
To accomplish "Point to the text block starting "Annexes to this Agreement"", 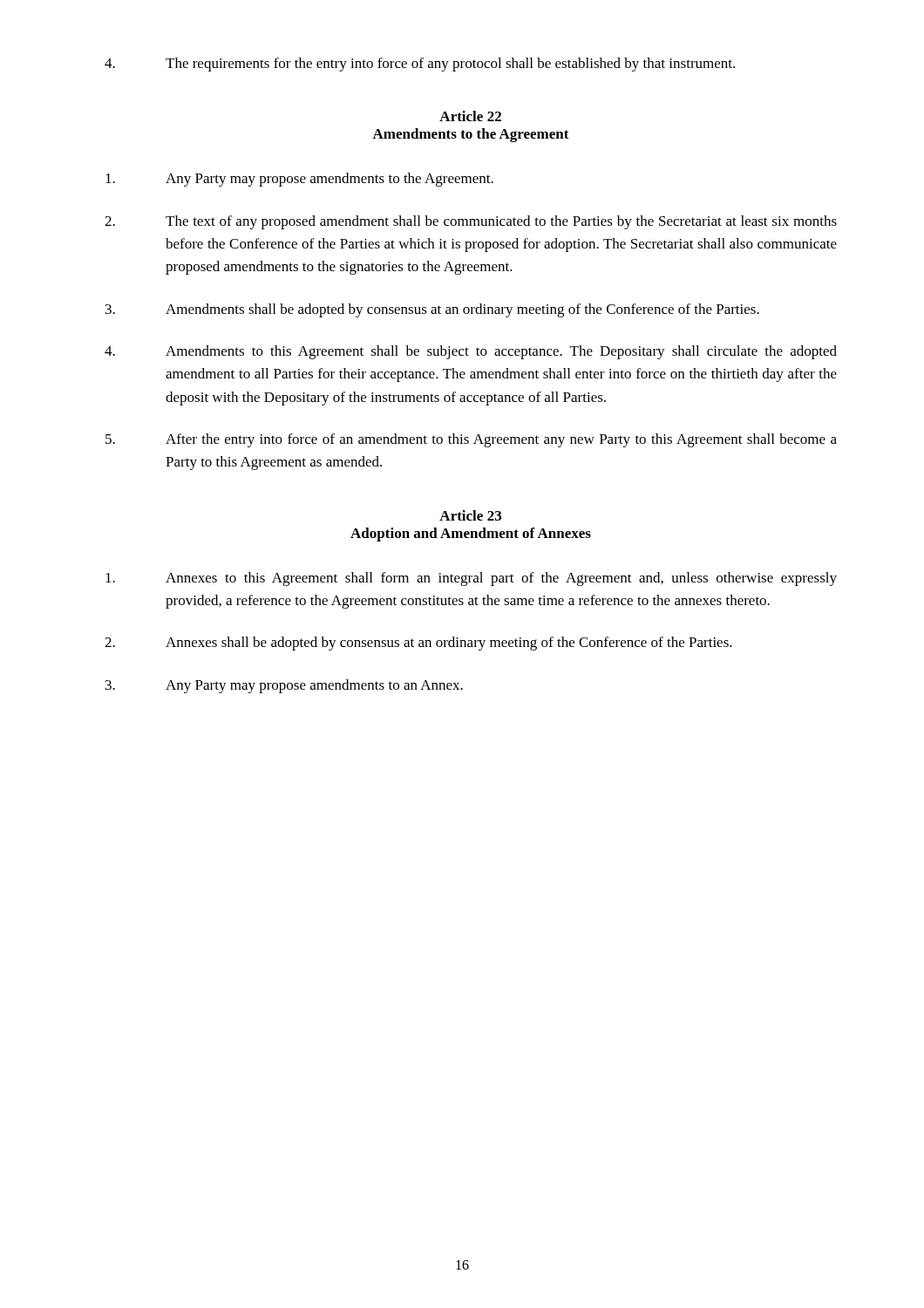I will pyautogui.click(x=471, y=590).
